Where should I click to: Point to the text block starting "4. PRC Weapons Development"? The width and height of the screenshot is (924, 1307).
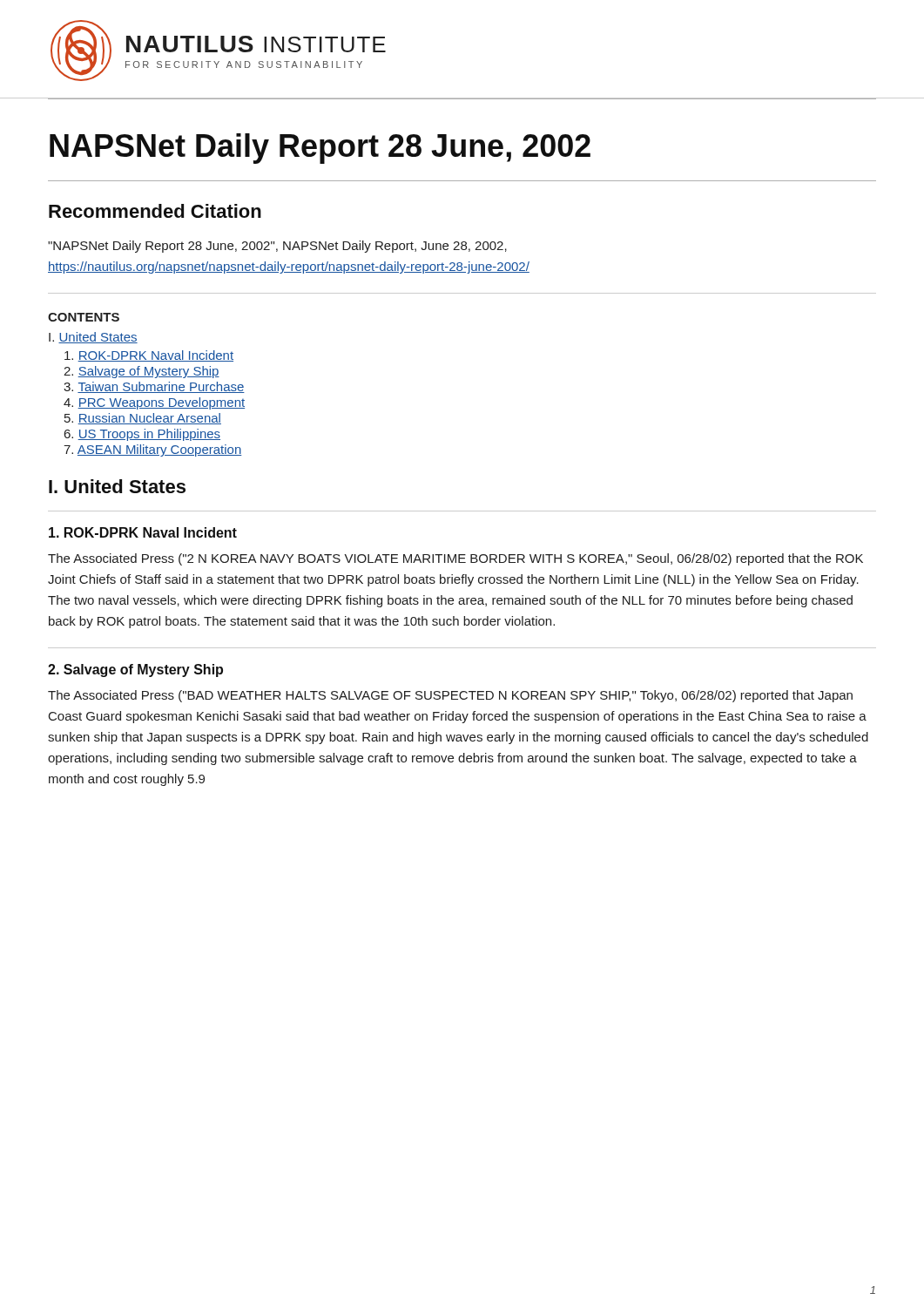coord(154,402)
